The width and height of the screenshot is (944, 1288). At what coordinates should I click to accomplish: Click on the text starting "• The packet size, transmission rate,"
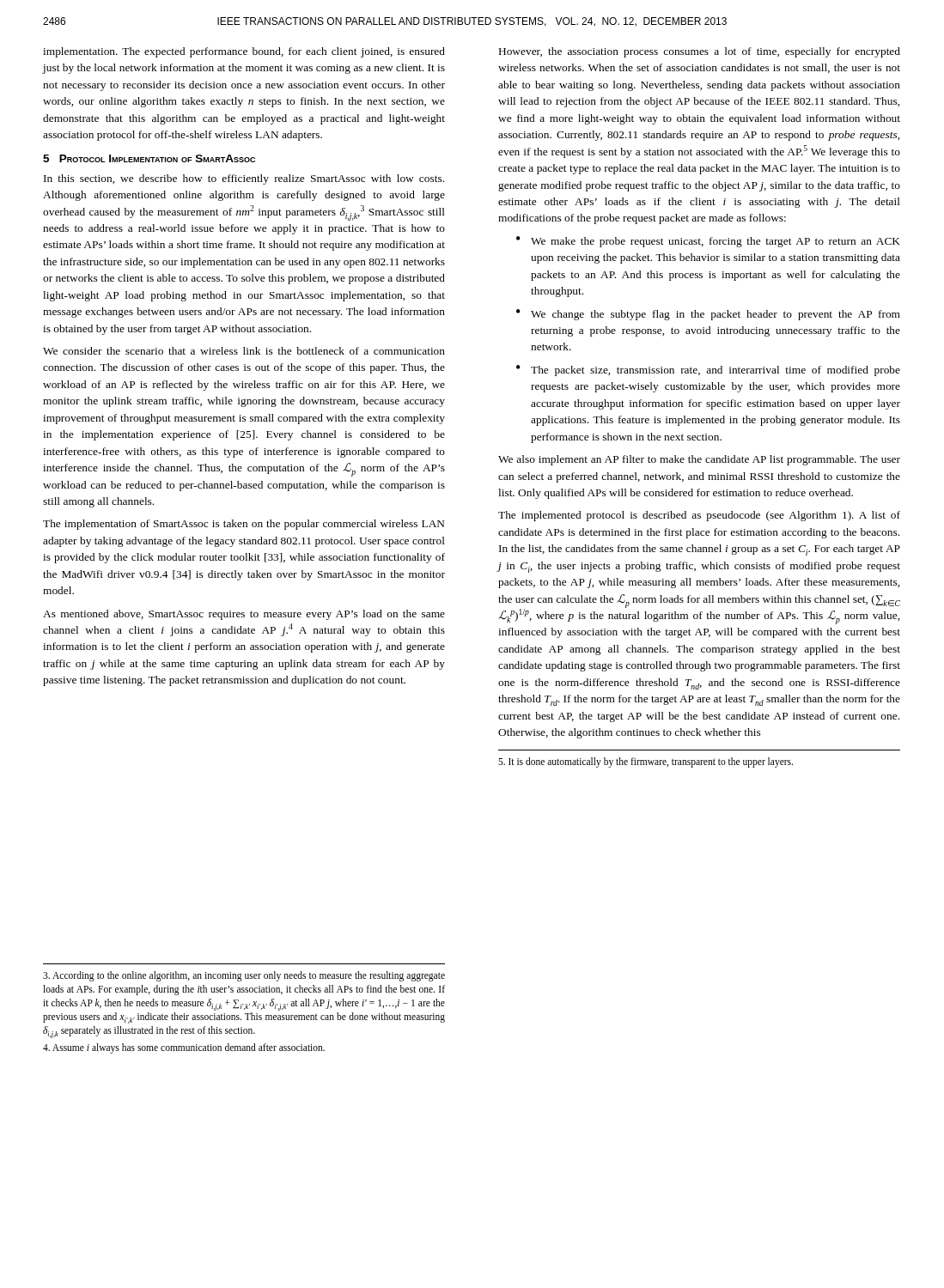point(708,403)
